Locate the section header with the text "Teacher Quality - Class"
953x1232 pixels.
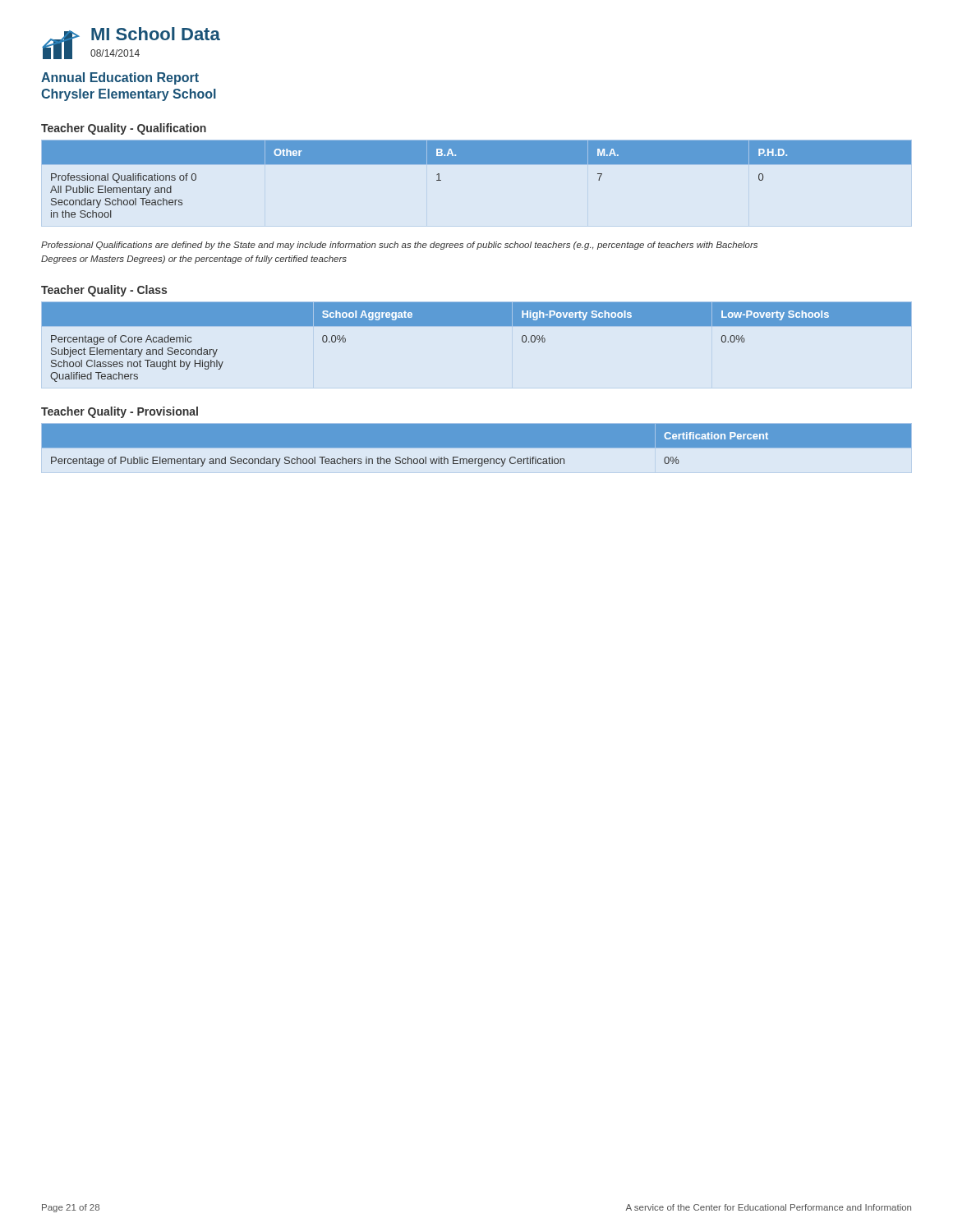[104, 290]
